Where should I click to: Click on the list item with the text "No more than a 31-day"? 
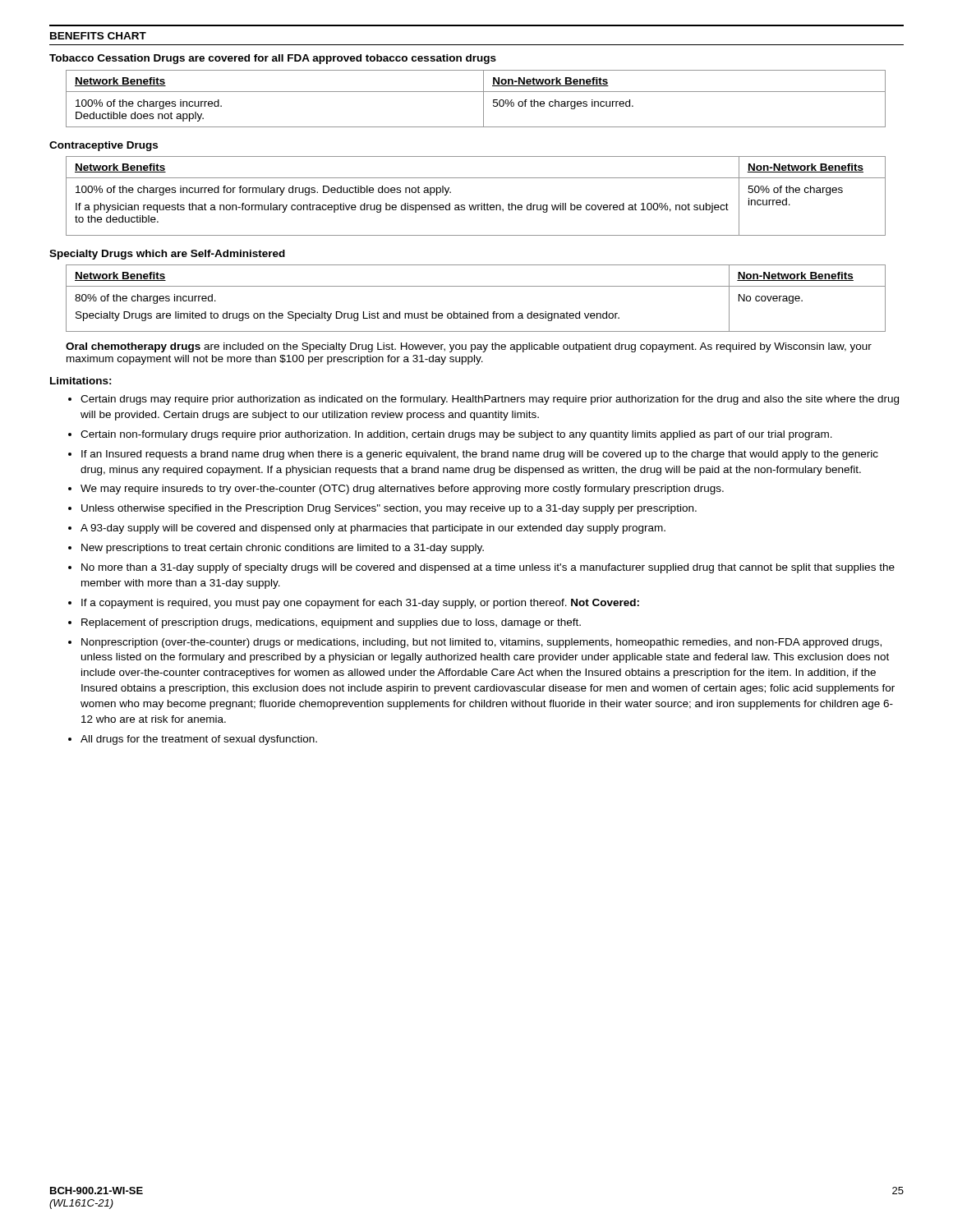tap(488, 575)
